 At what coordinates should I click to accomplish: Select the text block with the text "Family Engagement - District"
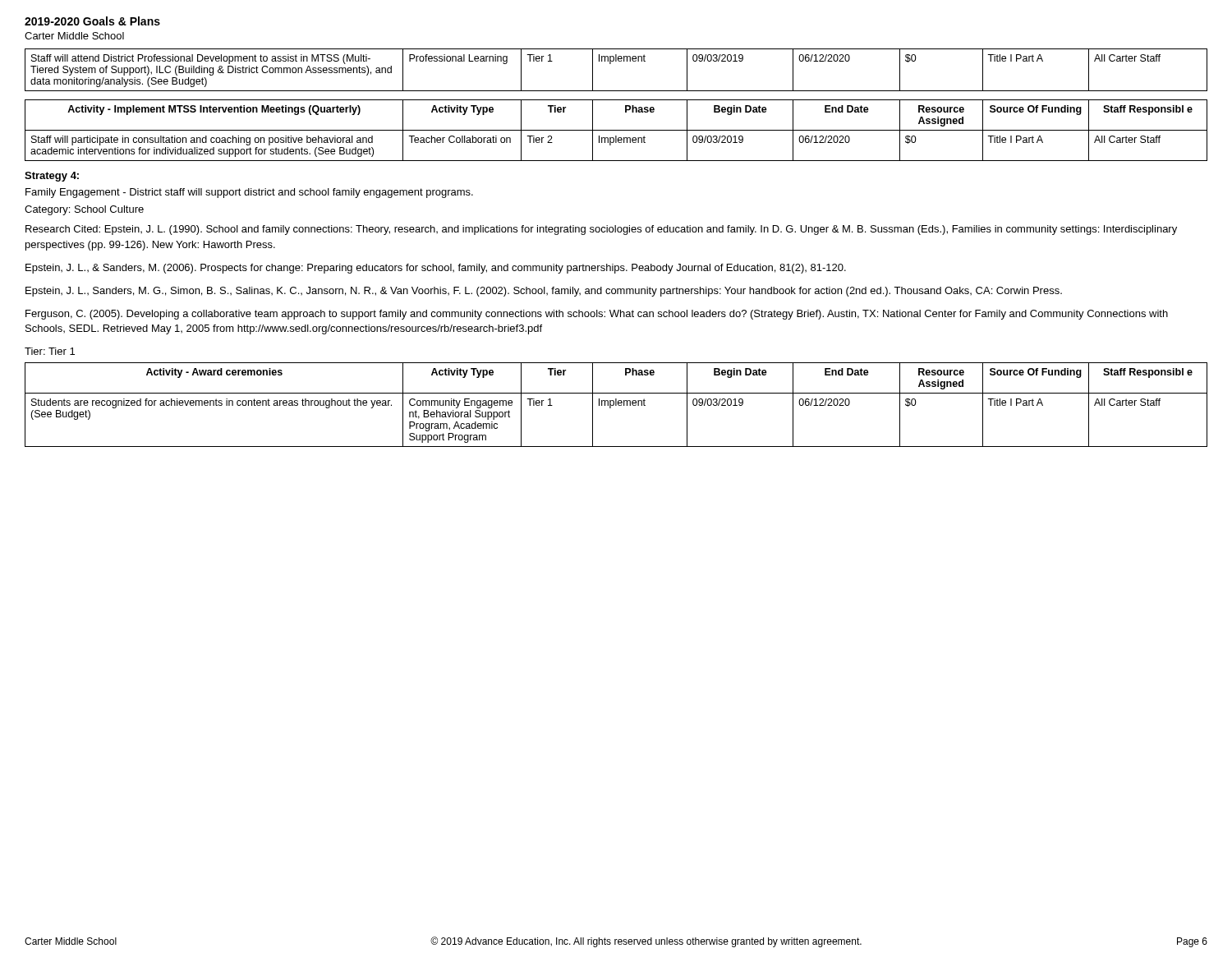pos(249,192)
